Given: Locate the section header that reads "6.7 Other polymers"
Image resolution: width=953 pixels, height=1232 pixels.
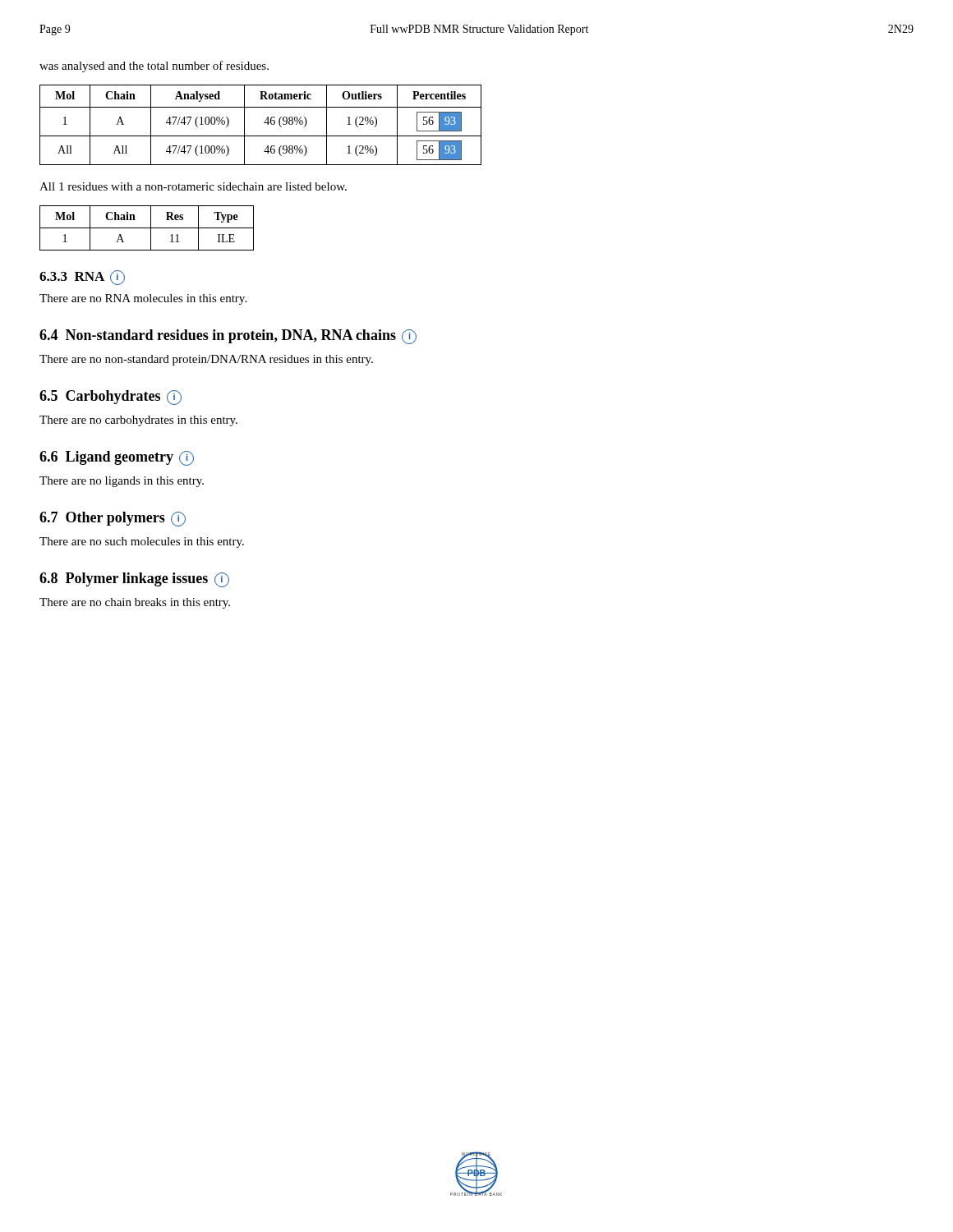Looking at the screenshot, I should point(113,518).
